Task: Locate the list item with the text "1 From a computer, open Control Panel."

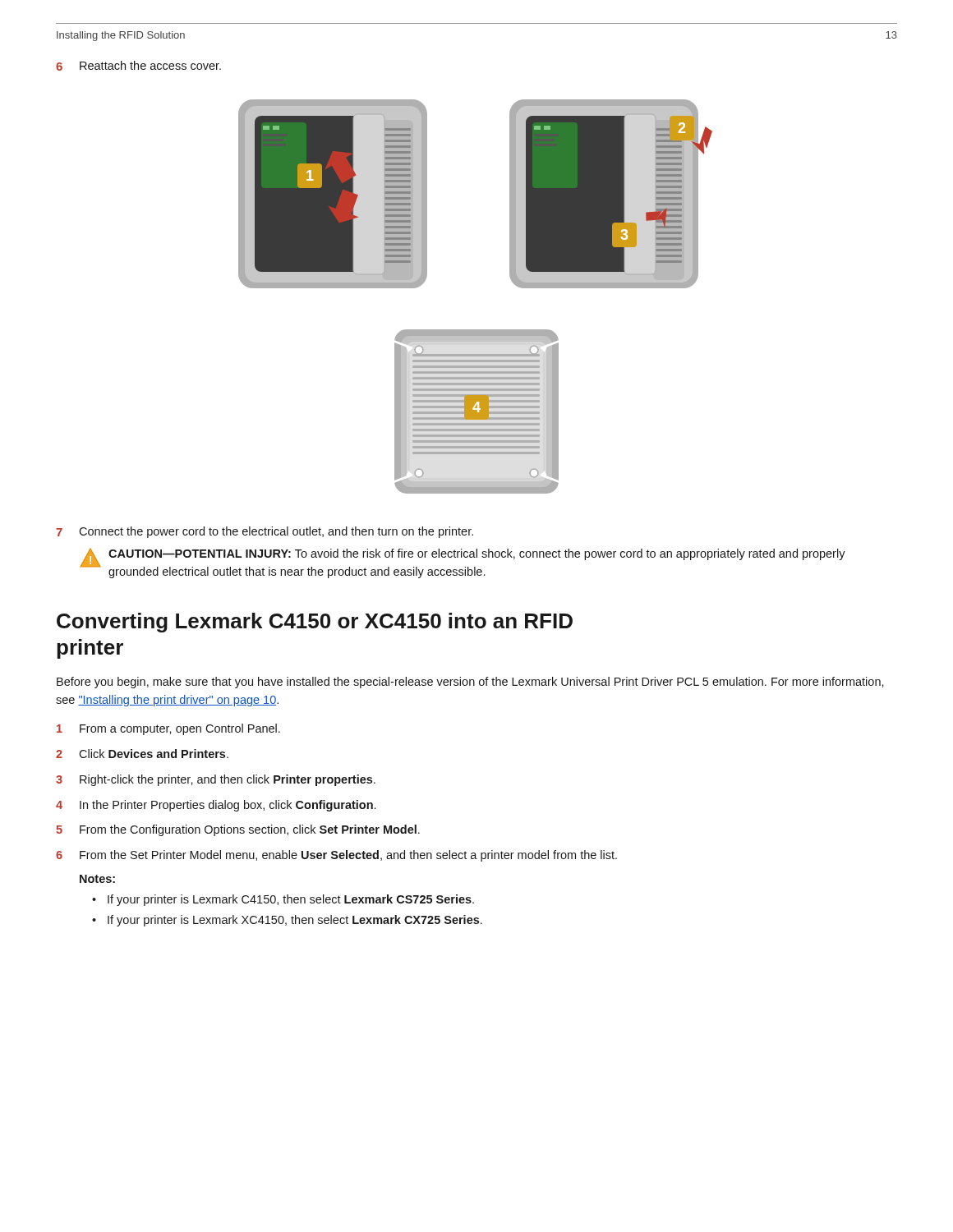Action: tap(168, 729)
